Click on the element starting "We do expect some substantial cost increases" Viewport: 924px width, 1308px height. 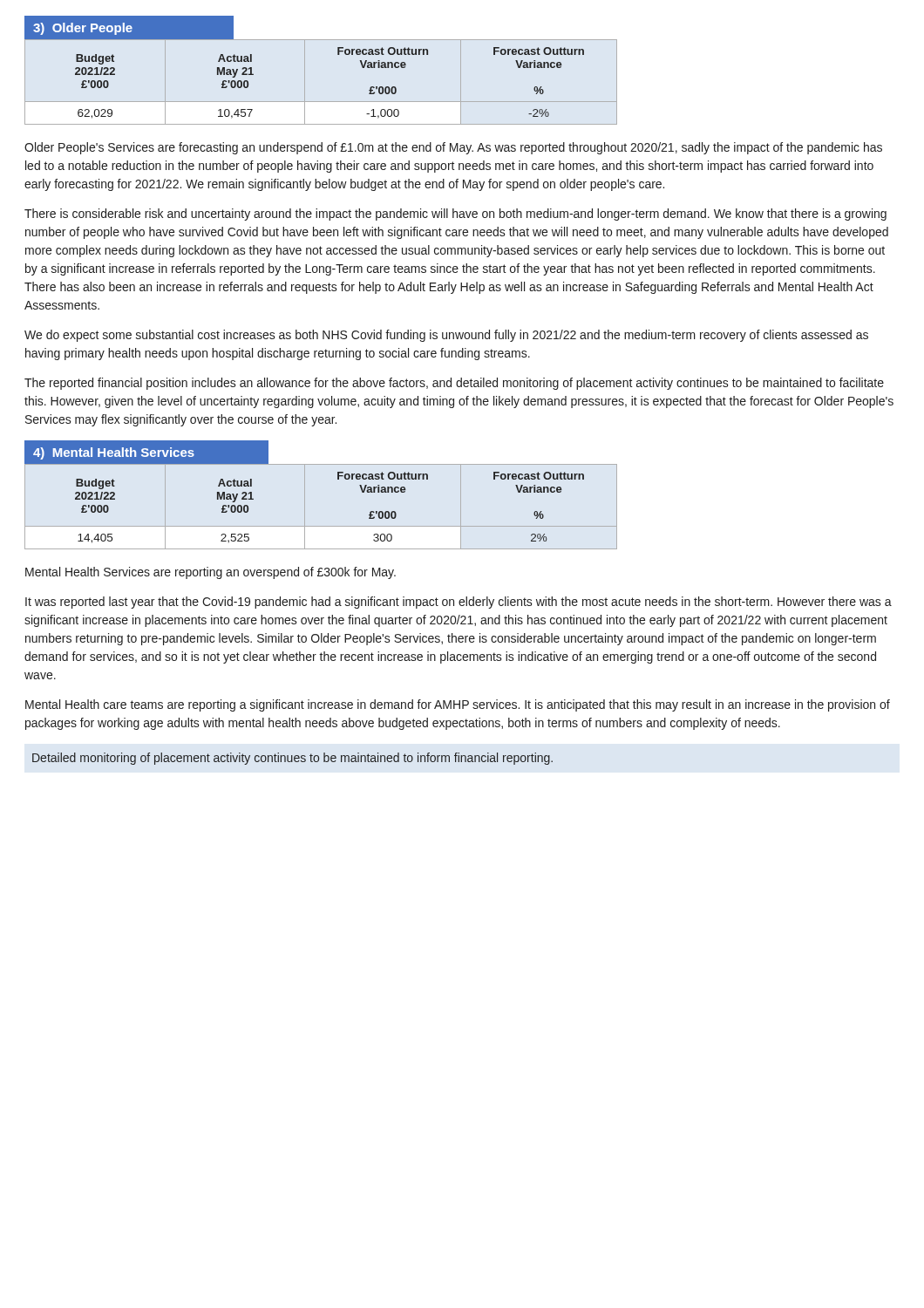[447, 344]
